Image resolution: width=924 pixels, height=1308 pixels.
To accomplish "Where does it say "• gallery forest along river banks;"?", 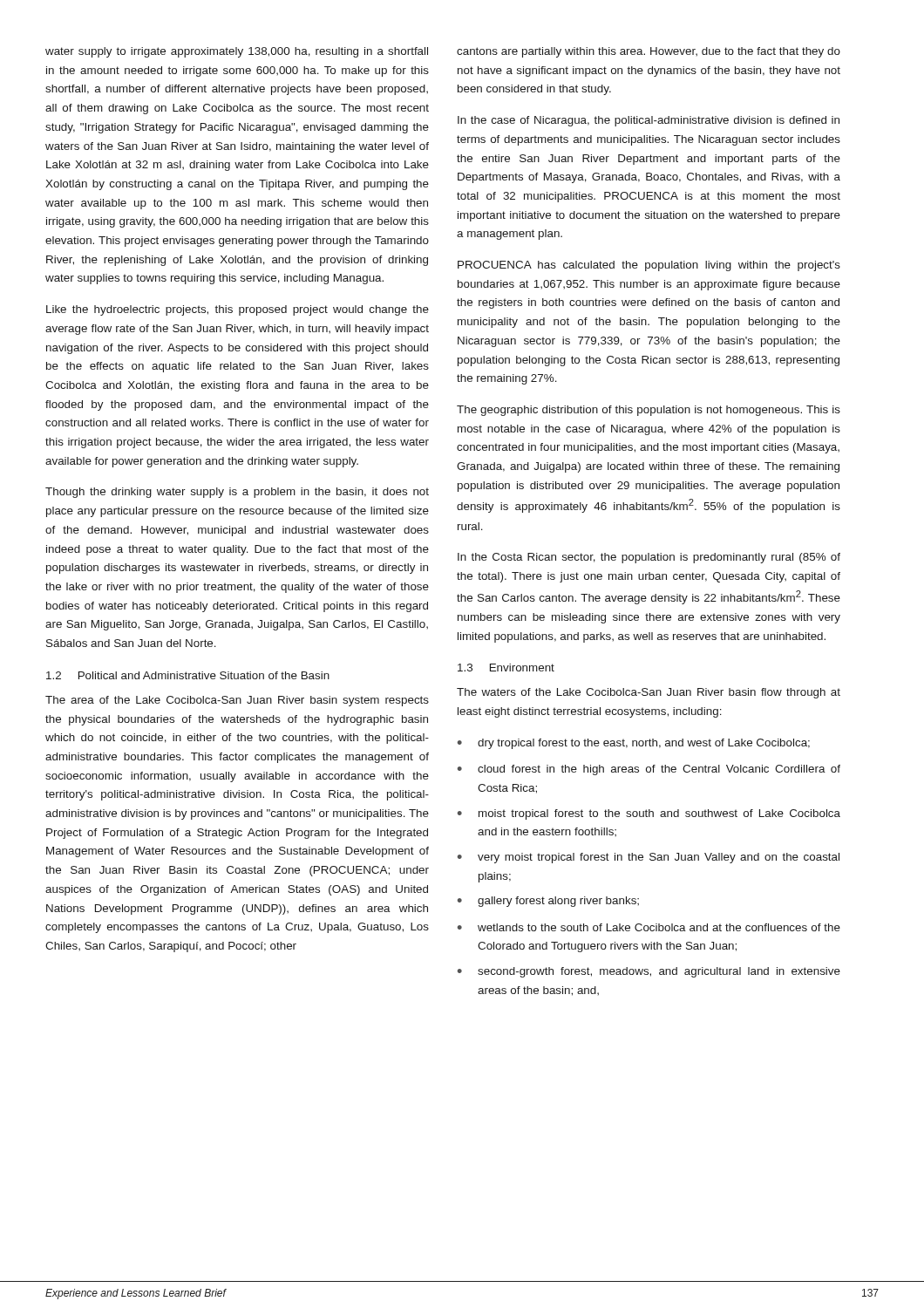I will click(x=649, y=902).
